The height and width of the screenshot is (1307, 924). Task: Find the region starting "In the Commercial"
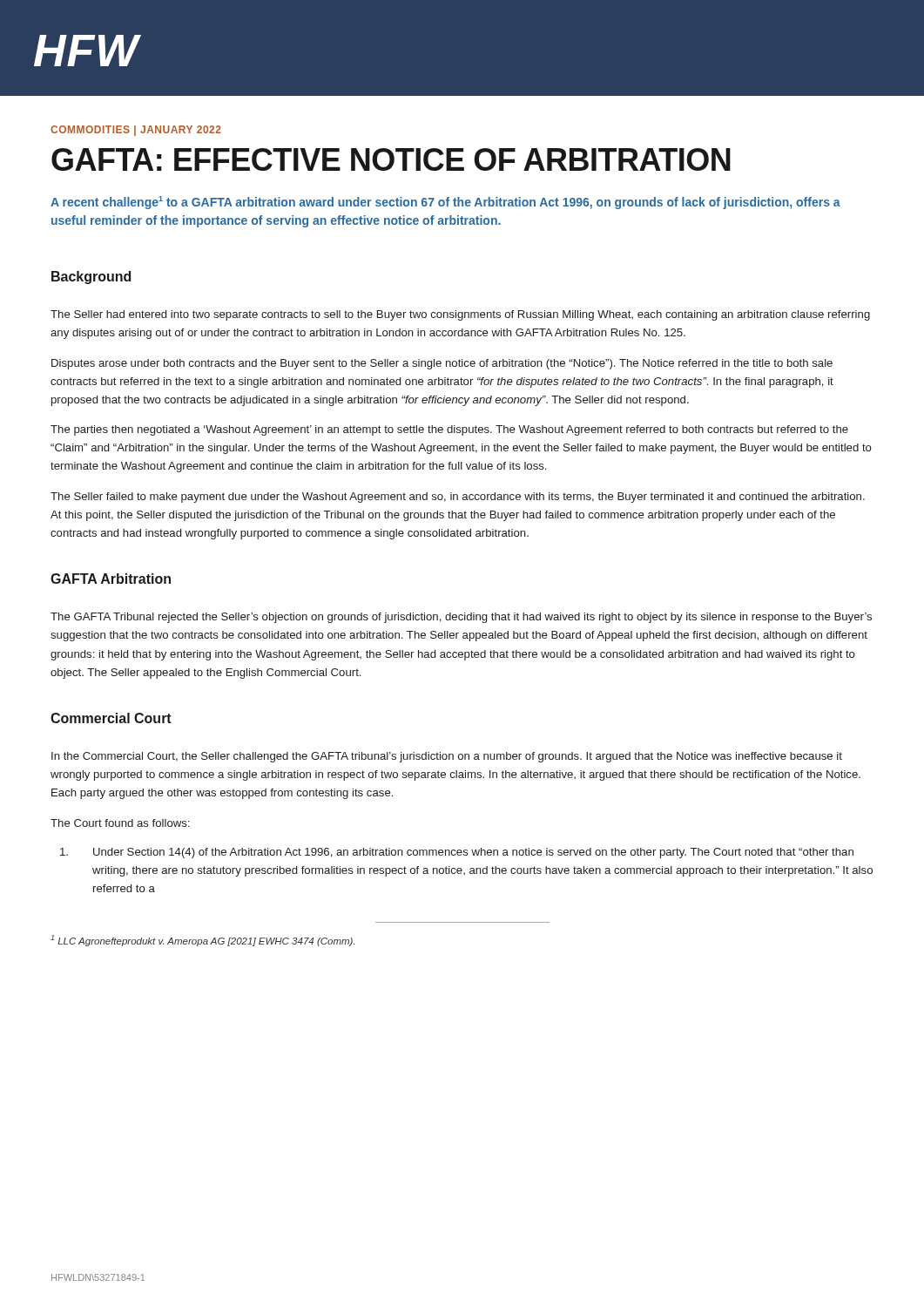(x=462, y=774)
